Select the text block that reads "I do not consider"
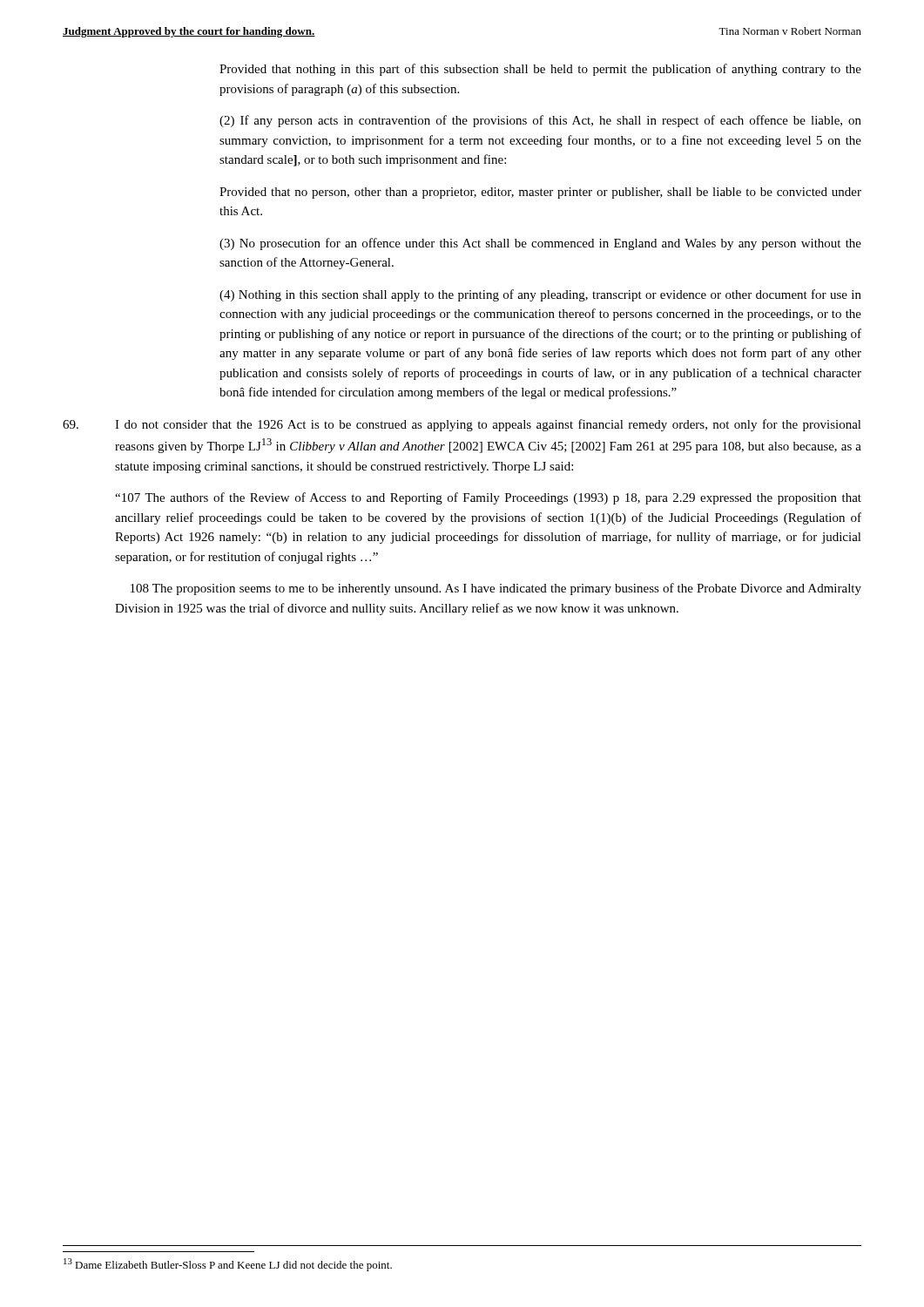This screenshot has height=1307, width=924. [x=462, y=445]
